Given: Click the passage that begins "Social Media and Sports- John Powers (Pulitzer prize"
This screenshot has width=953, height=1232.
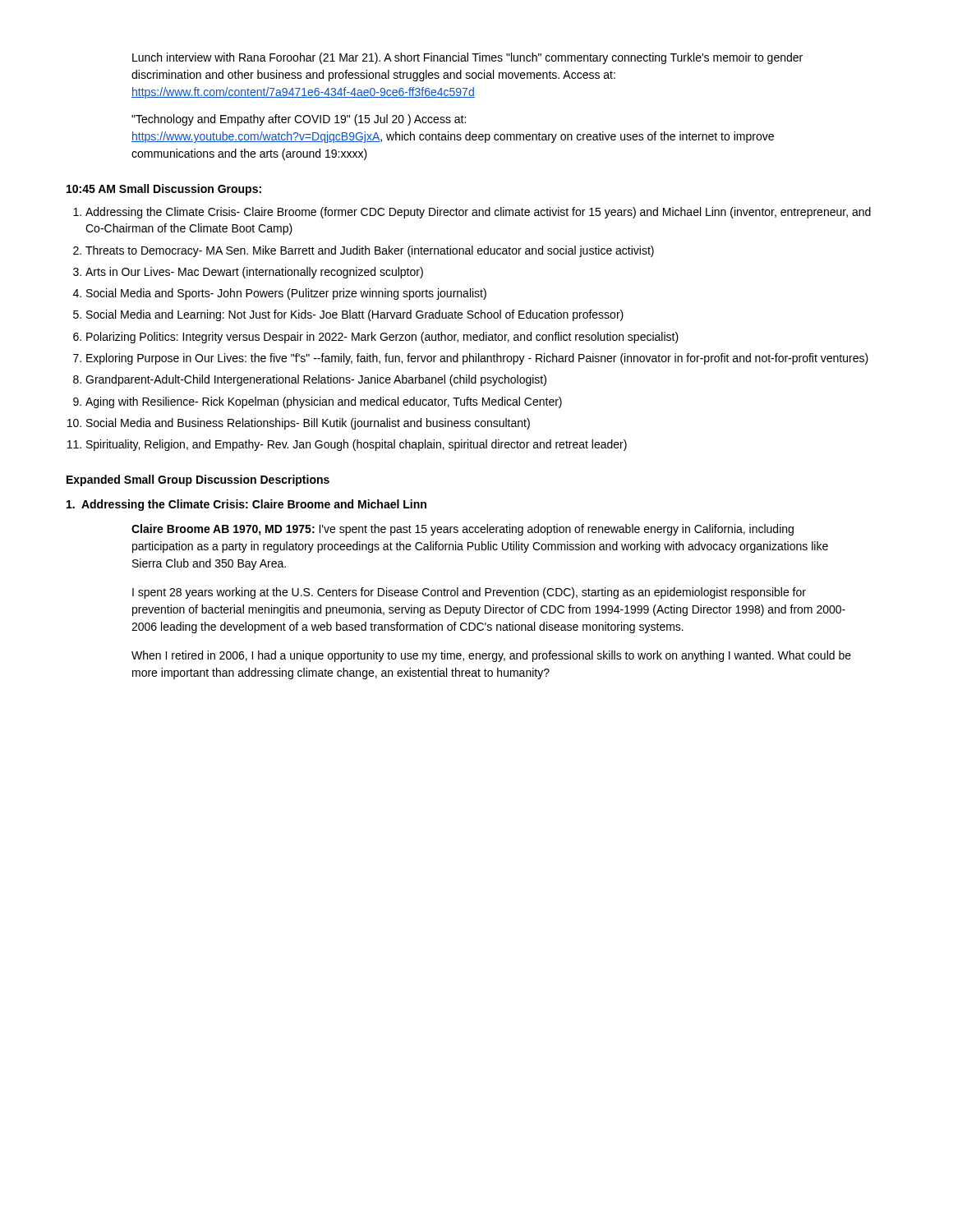Looking at the screenshot, I should 286,293.
